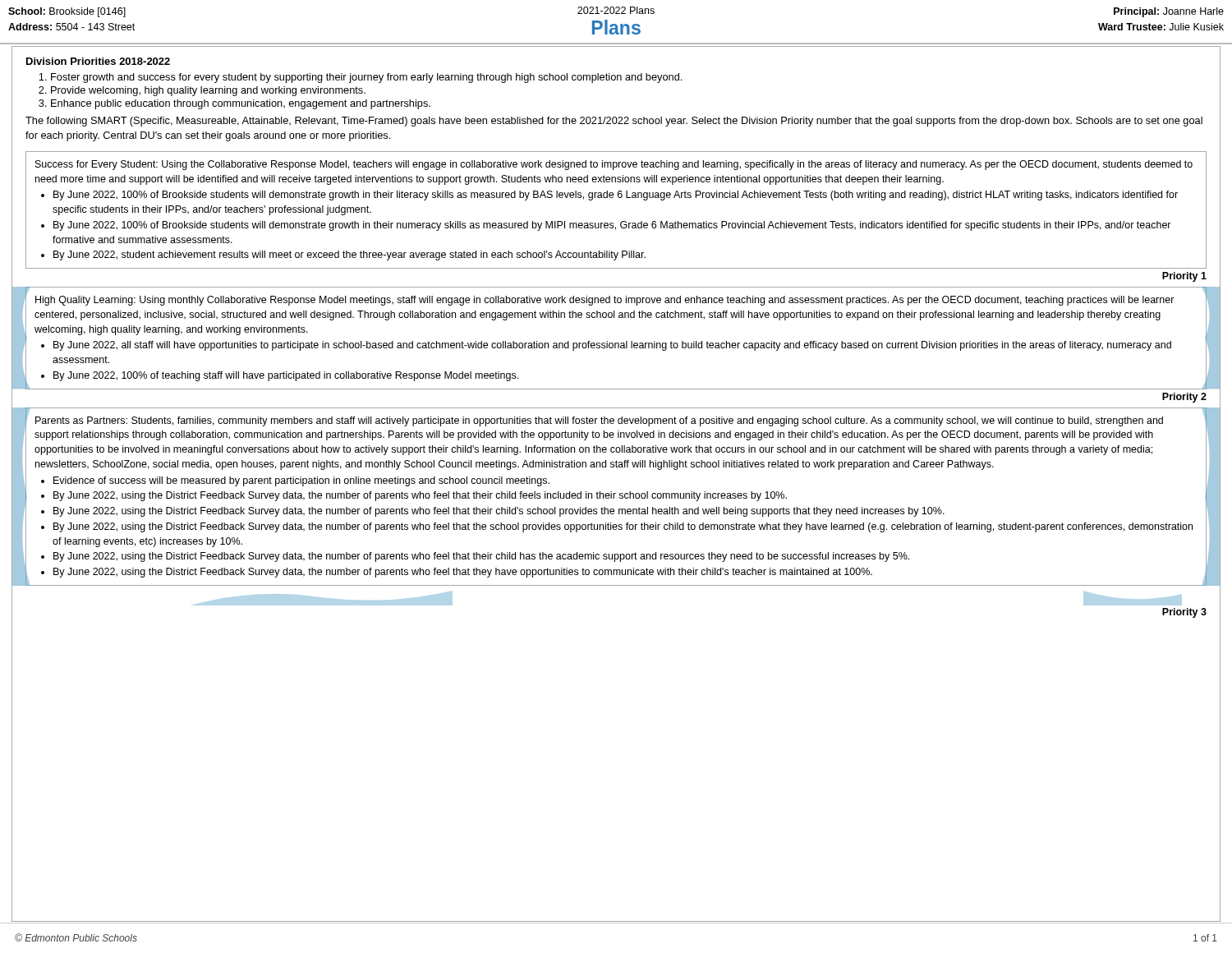
Task: Find the section header containing "Division Priorities 2018-2022"
Action: [98, 61]
